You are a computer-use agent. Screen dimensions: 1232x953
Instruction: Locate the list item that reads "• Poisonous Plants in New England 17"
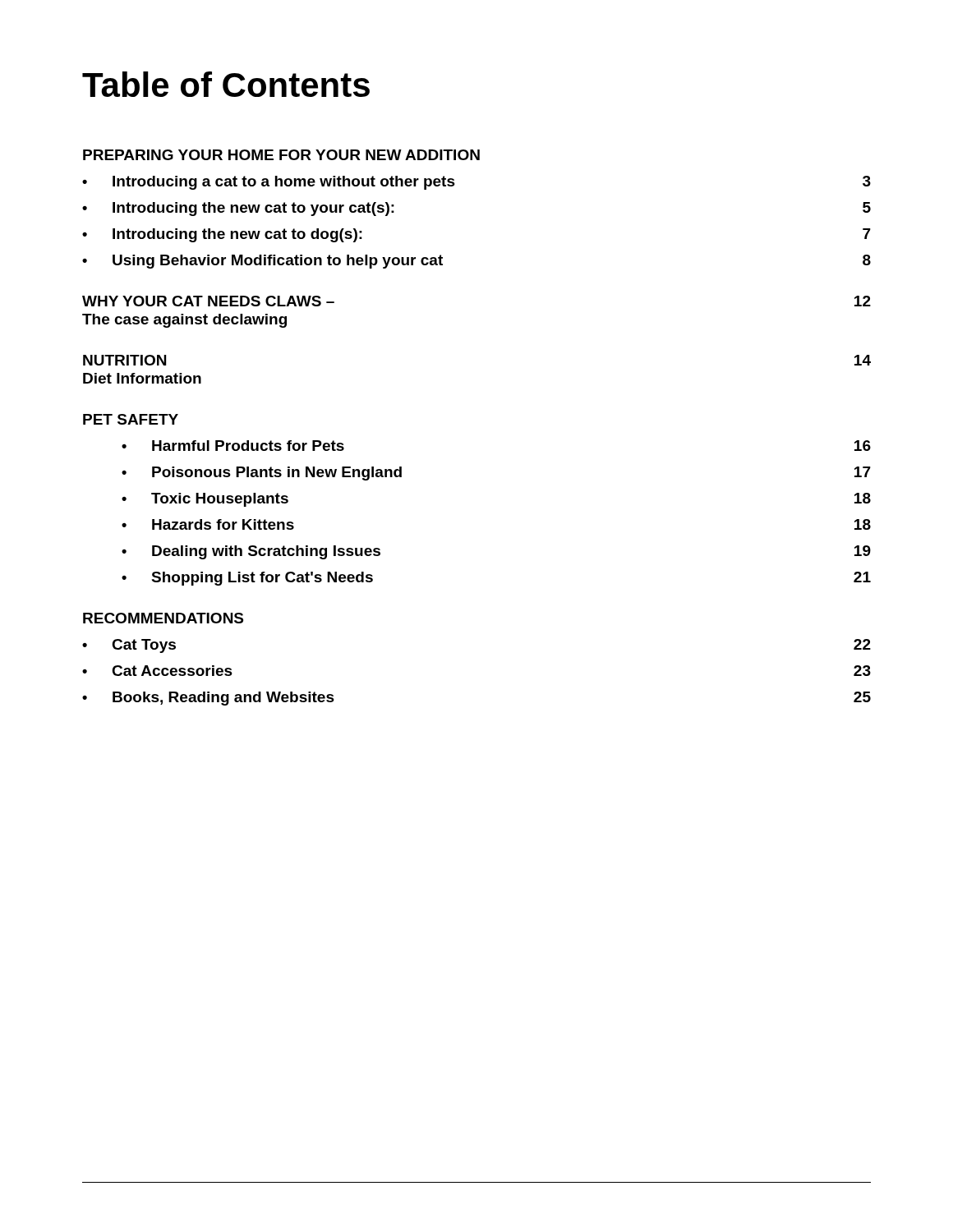(x=271, y=473)
